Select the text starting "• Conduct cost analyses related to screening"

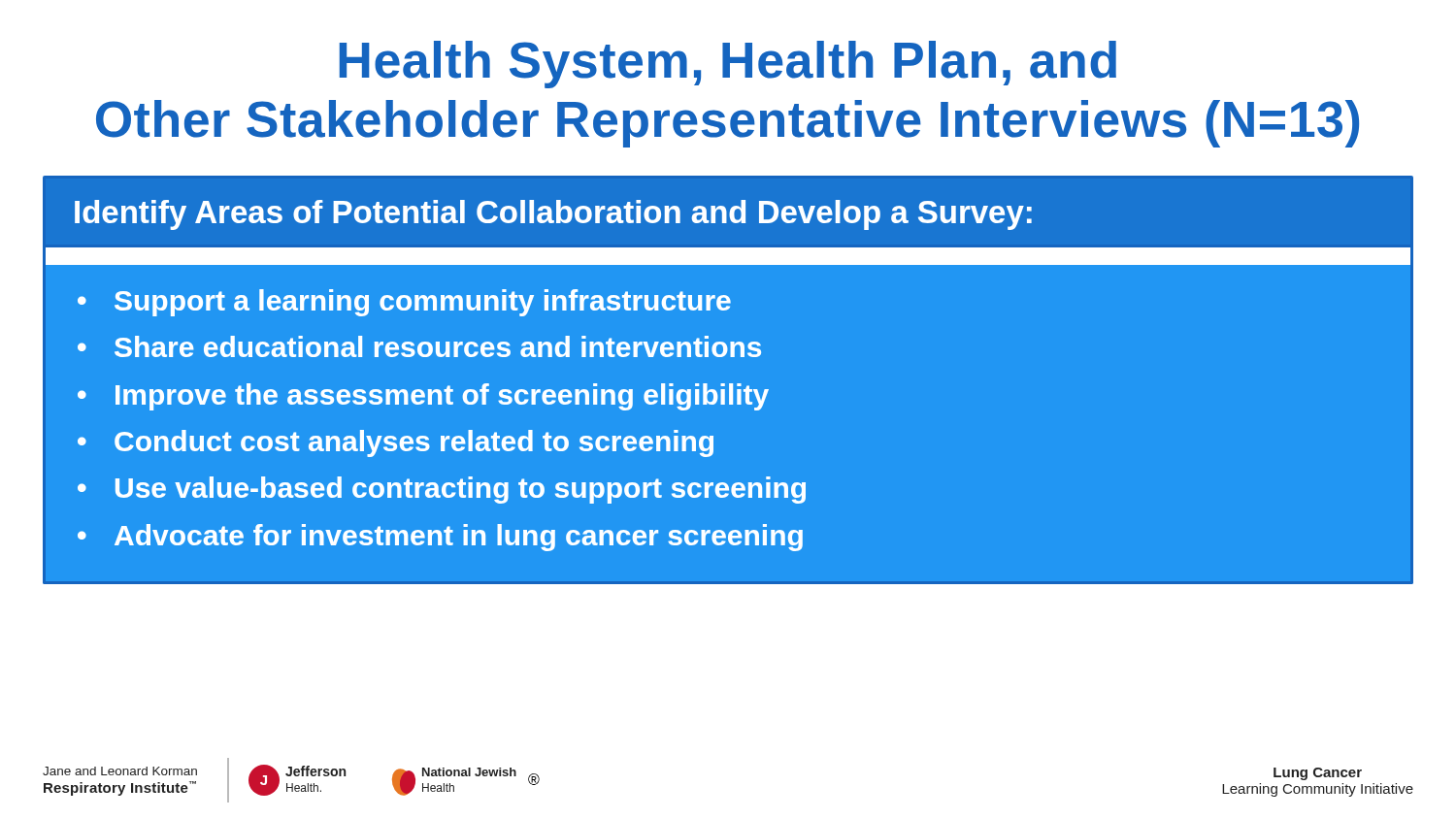396,442
